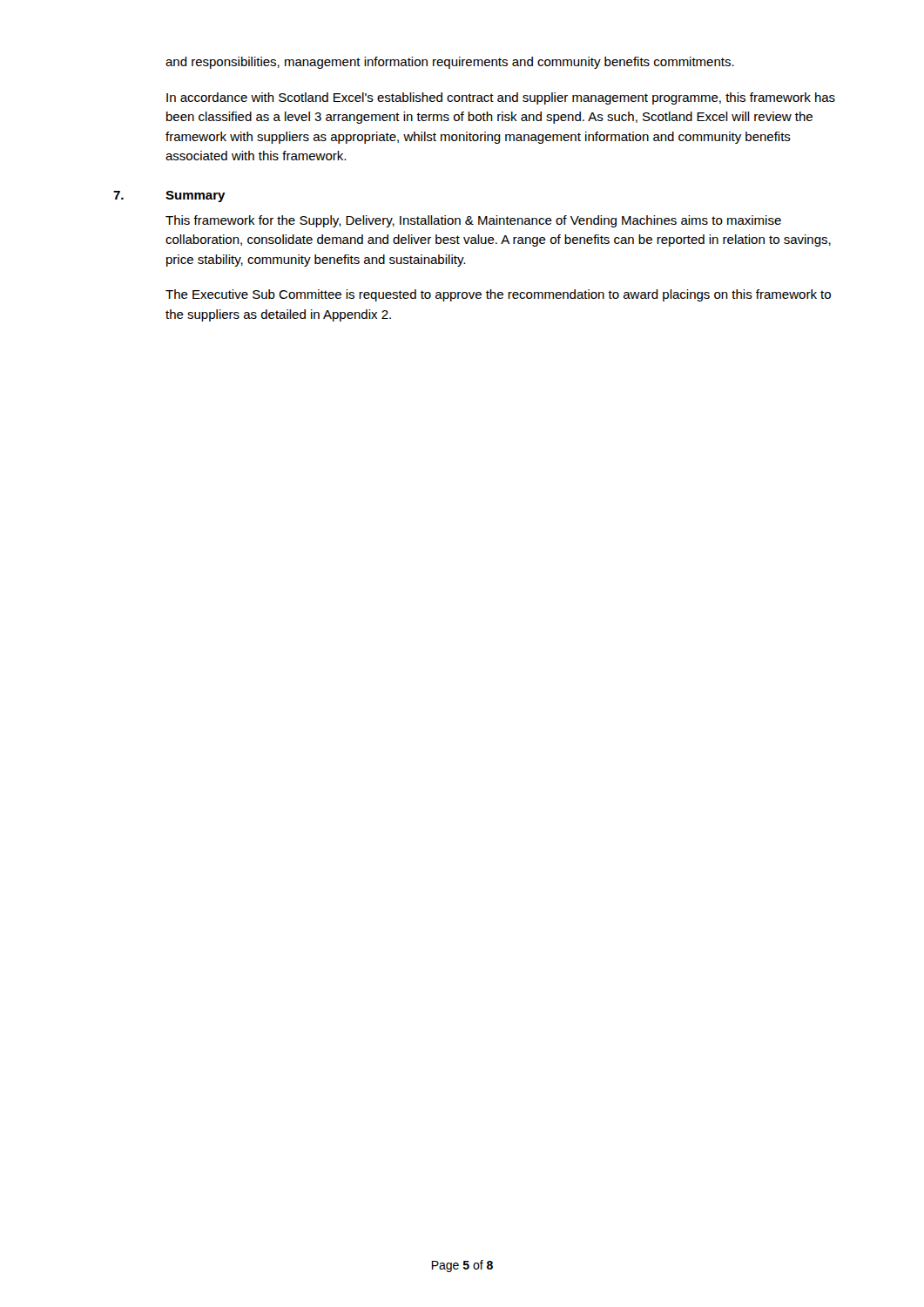Select the text block that reads "The Executive Sub Committee is"
The height and width of the screenshot is (1307, 924).
pyautogui.click(x=498, y=304)
